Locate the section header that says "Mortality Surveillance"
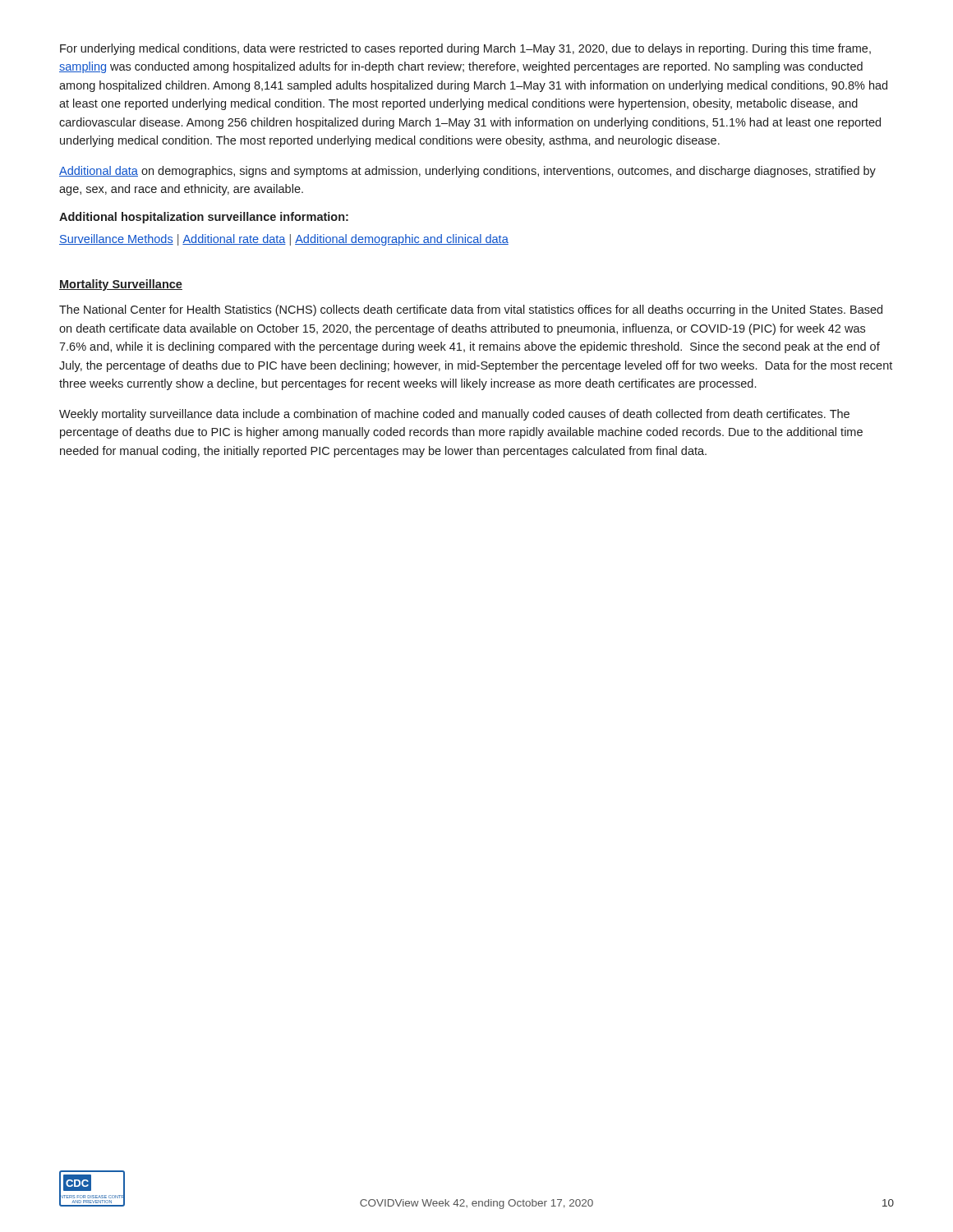 tap(121, 284)
